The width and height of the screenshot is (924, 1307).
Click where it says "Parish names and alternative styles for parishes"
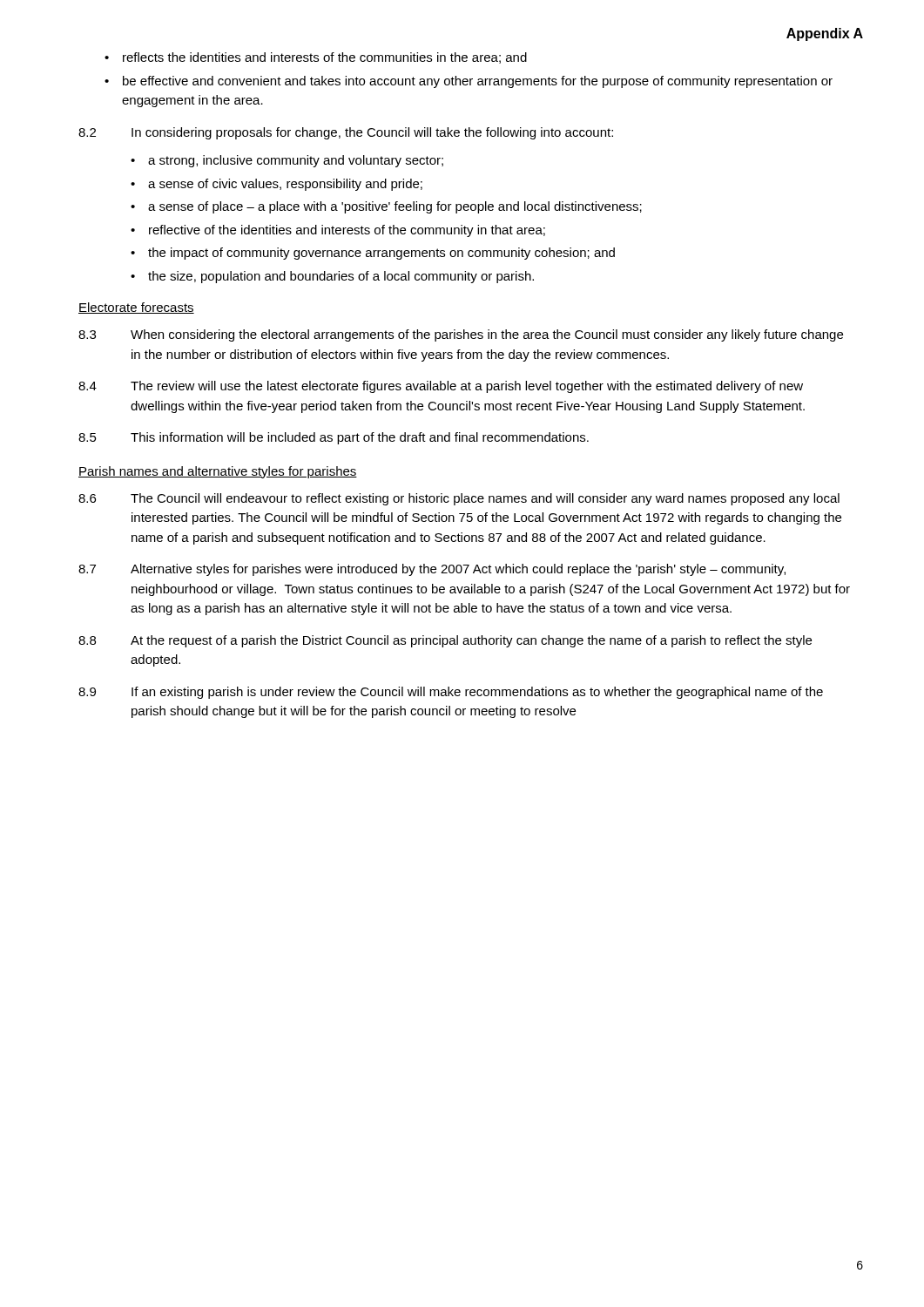tap(217, 471)
